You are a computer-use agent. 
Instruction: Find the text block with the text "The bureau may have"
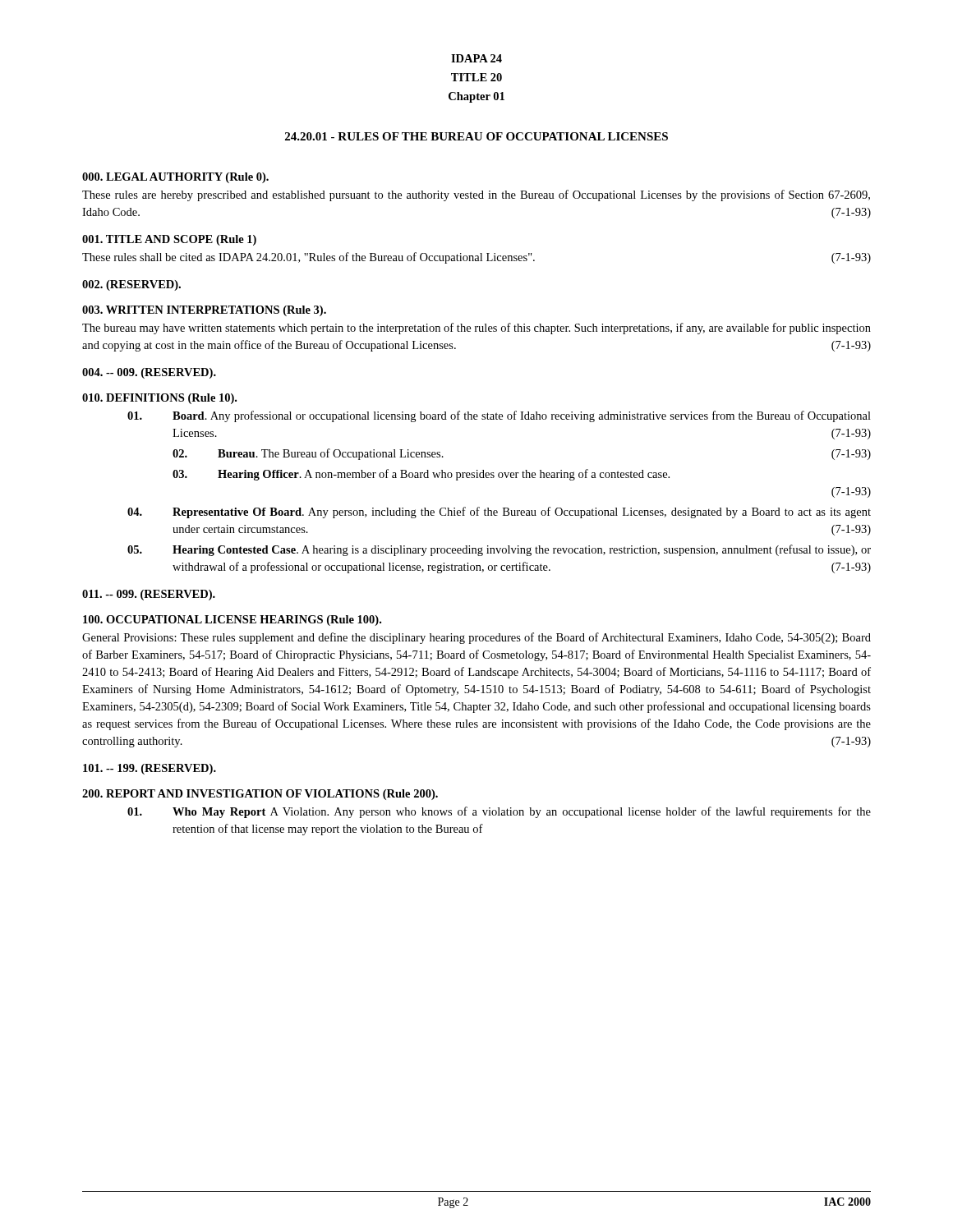(x=476, y=337)
